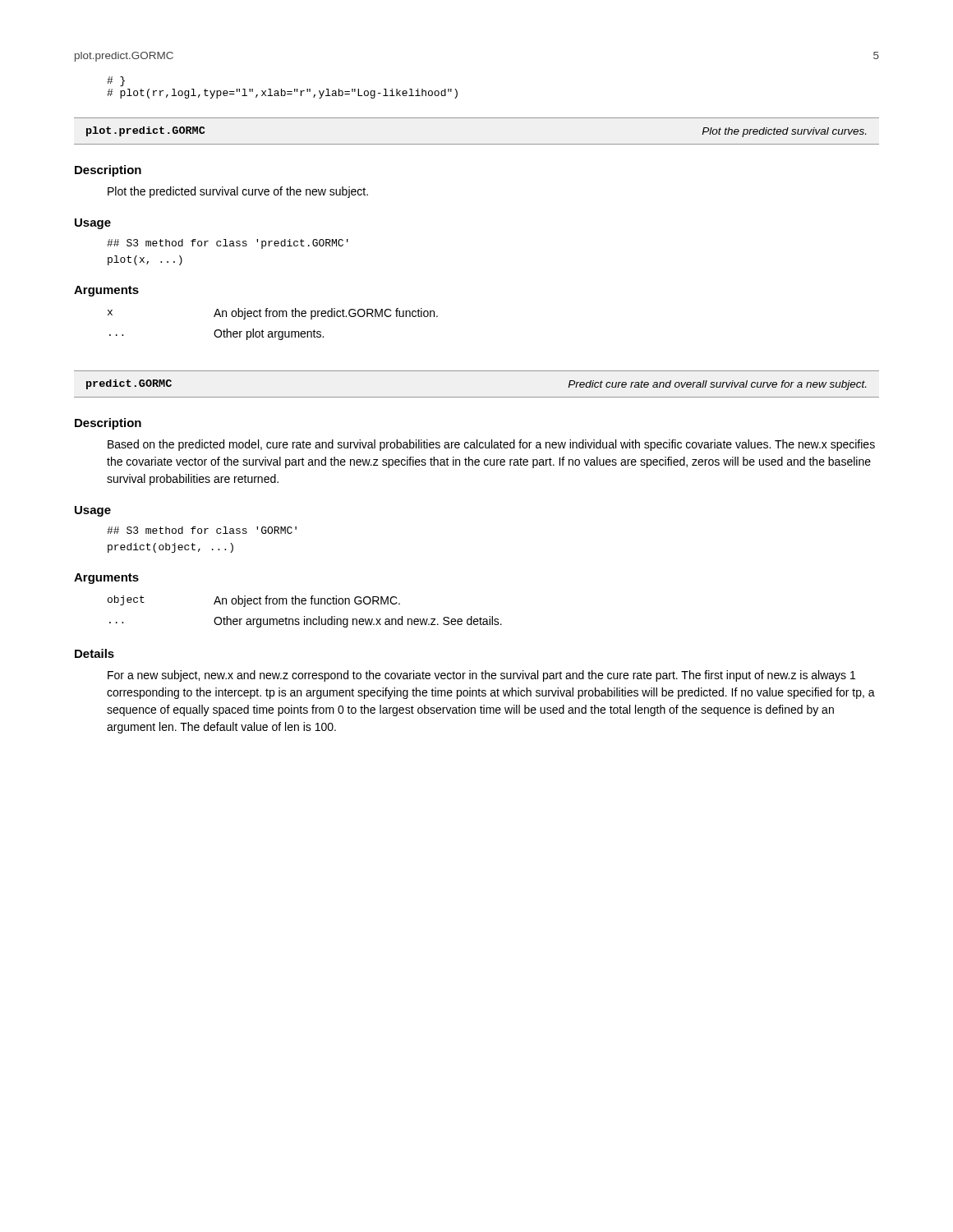Viewport: 953px width, 1232px height.
Task: Click the passage that begins "Based on the predicted model, cure rate and"
Action: pyautogui.click(x=491, y=462)
